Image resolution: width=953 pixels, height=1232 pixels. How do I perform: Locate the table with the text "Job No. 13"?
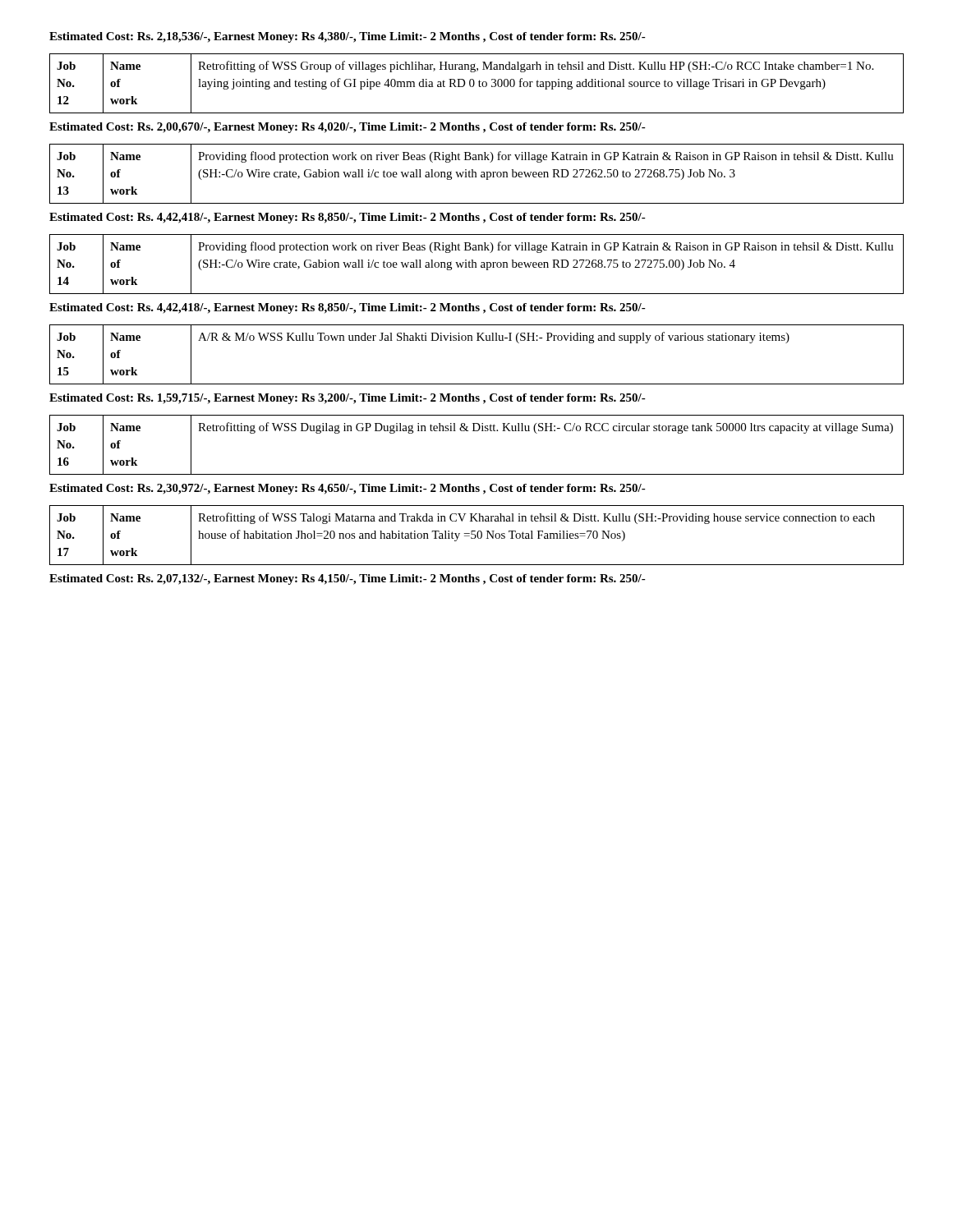[476, 174]
